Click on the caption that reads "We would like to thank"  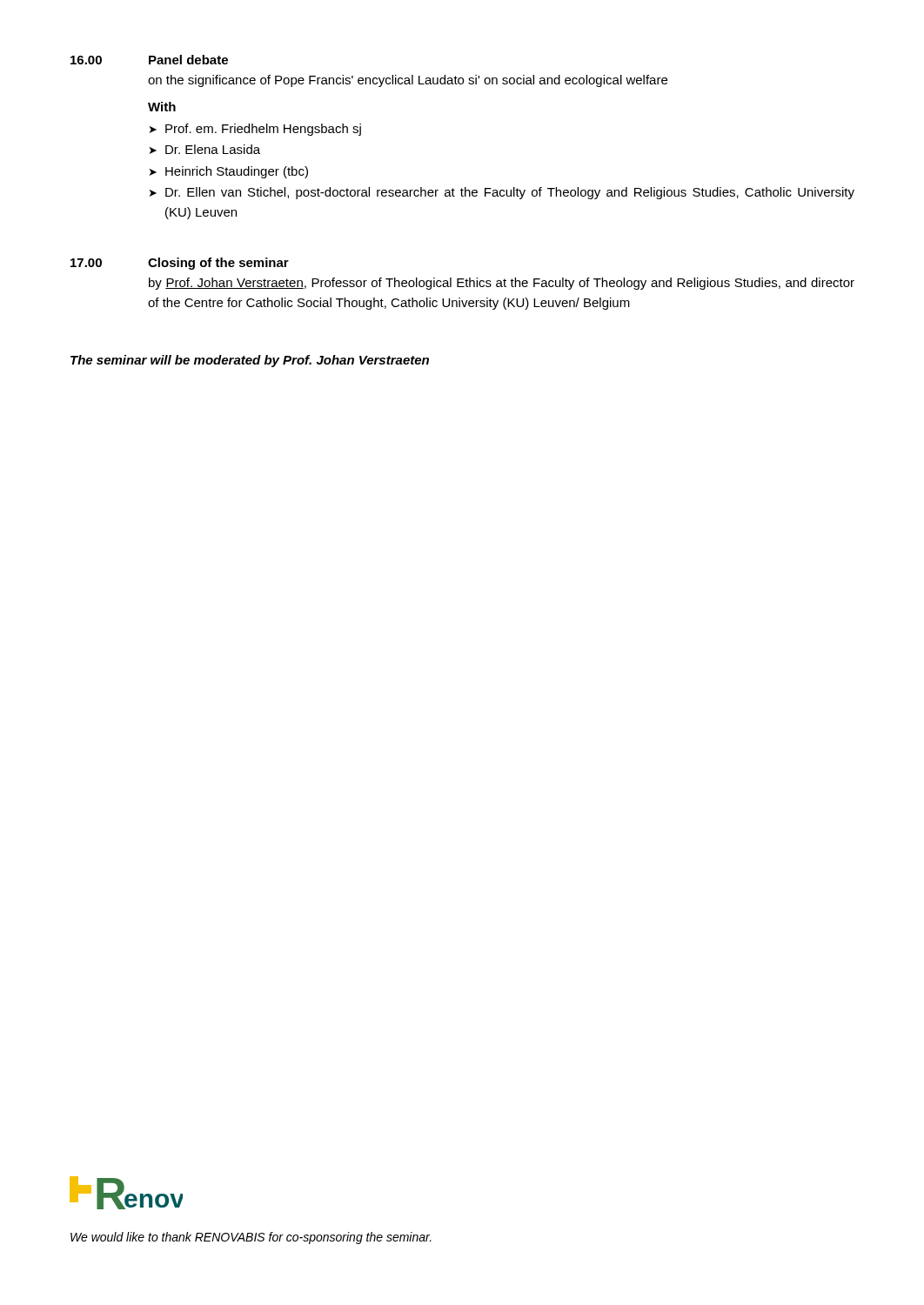(x=251, y=1237)
